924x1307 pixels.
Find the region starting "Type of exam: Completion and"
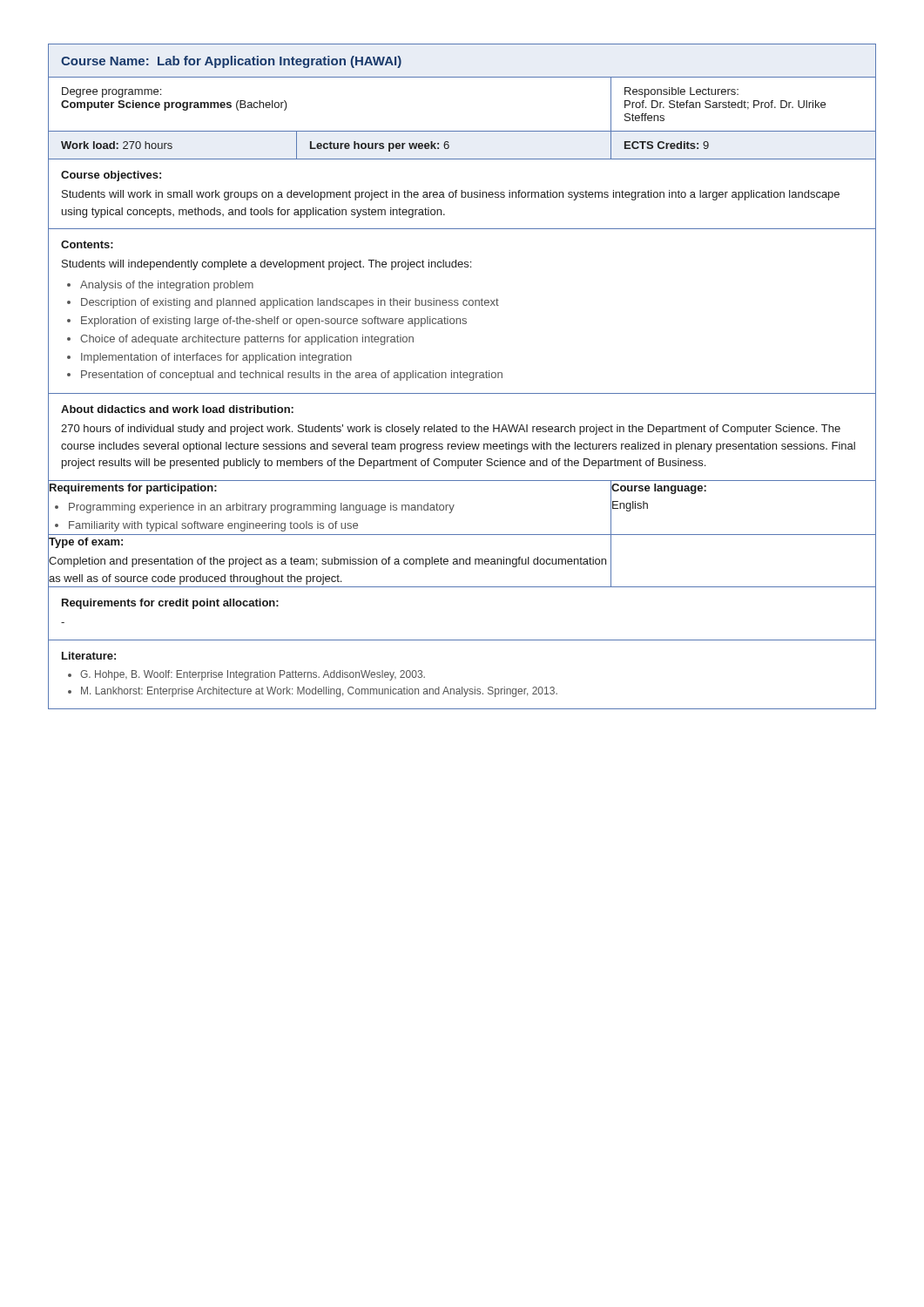330,561
